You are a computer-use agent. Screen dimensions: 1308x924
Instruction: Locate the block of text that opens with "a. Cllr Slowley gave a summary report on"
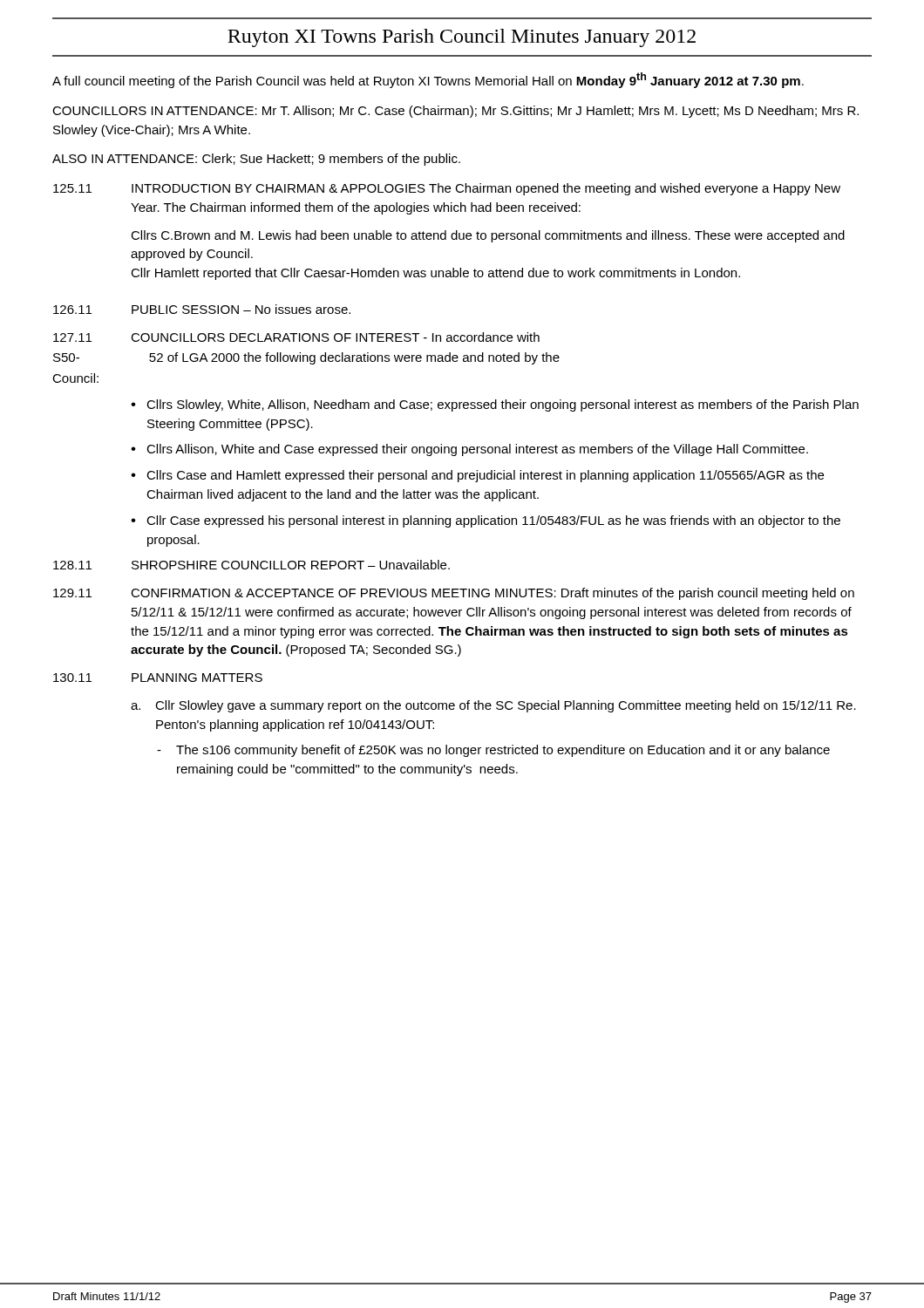tap(501, 737)
